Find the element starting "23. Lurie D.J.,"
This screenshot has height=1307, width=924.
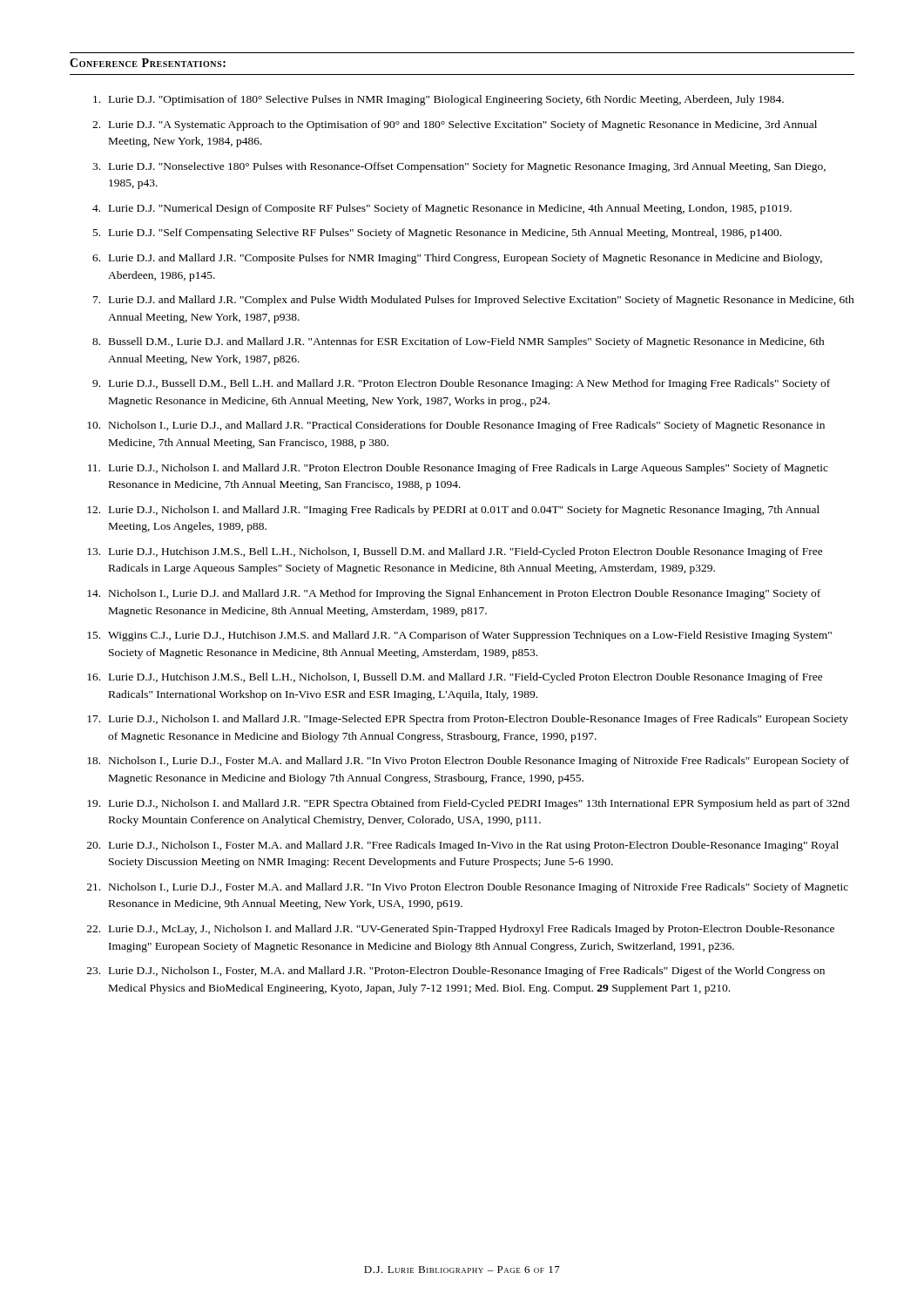click(462, 979)
